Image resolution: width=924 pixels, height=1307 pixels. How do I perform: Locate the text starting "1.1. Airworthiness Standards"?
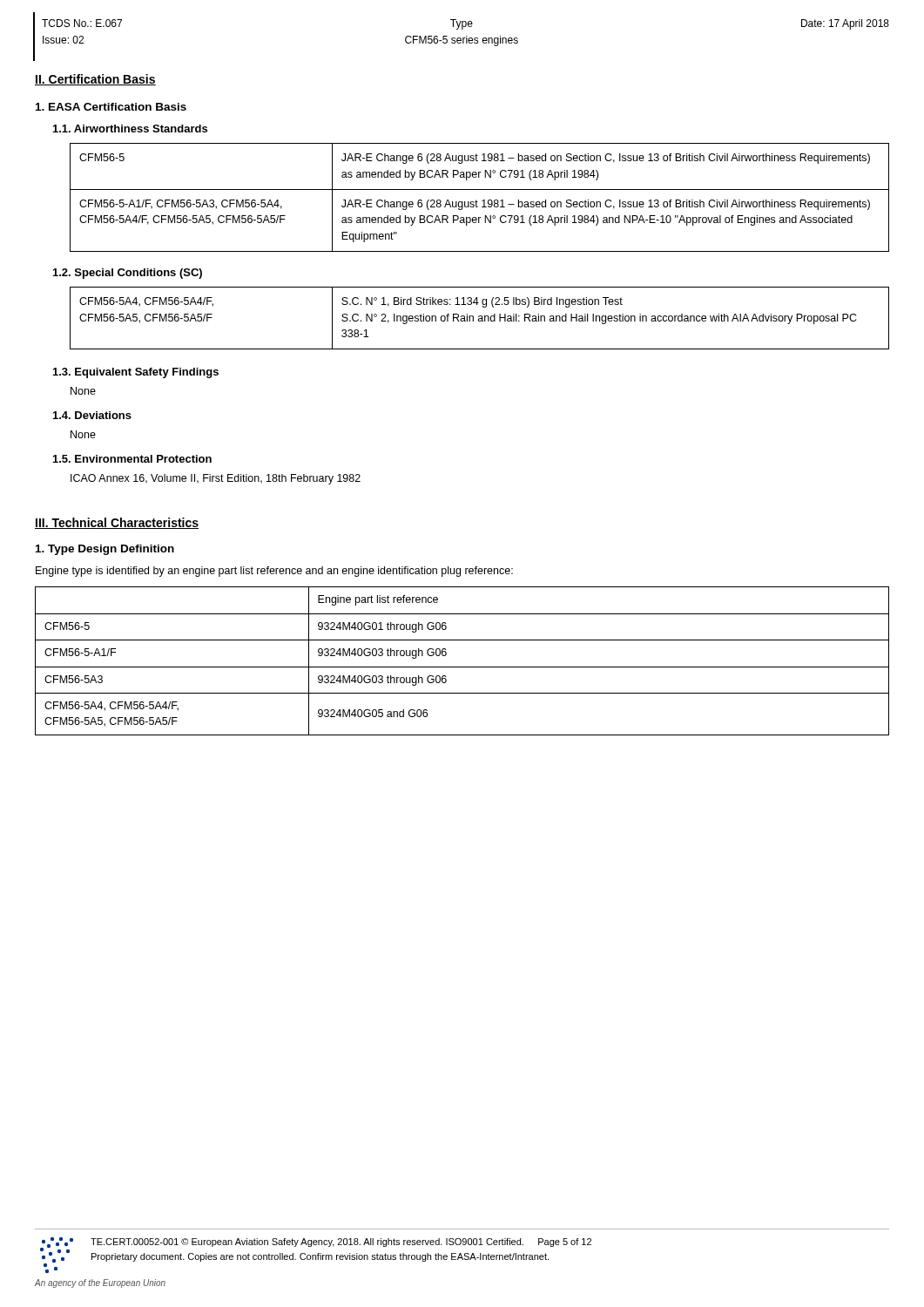coord(130,128)
